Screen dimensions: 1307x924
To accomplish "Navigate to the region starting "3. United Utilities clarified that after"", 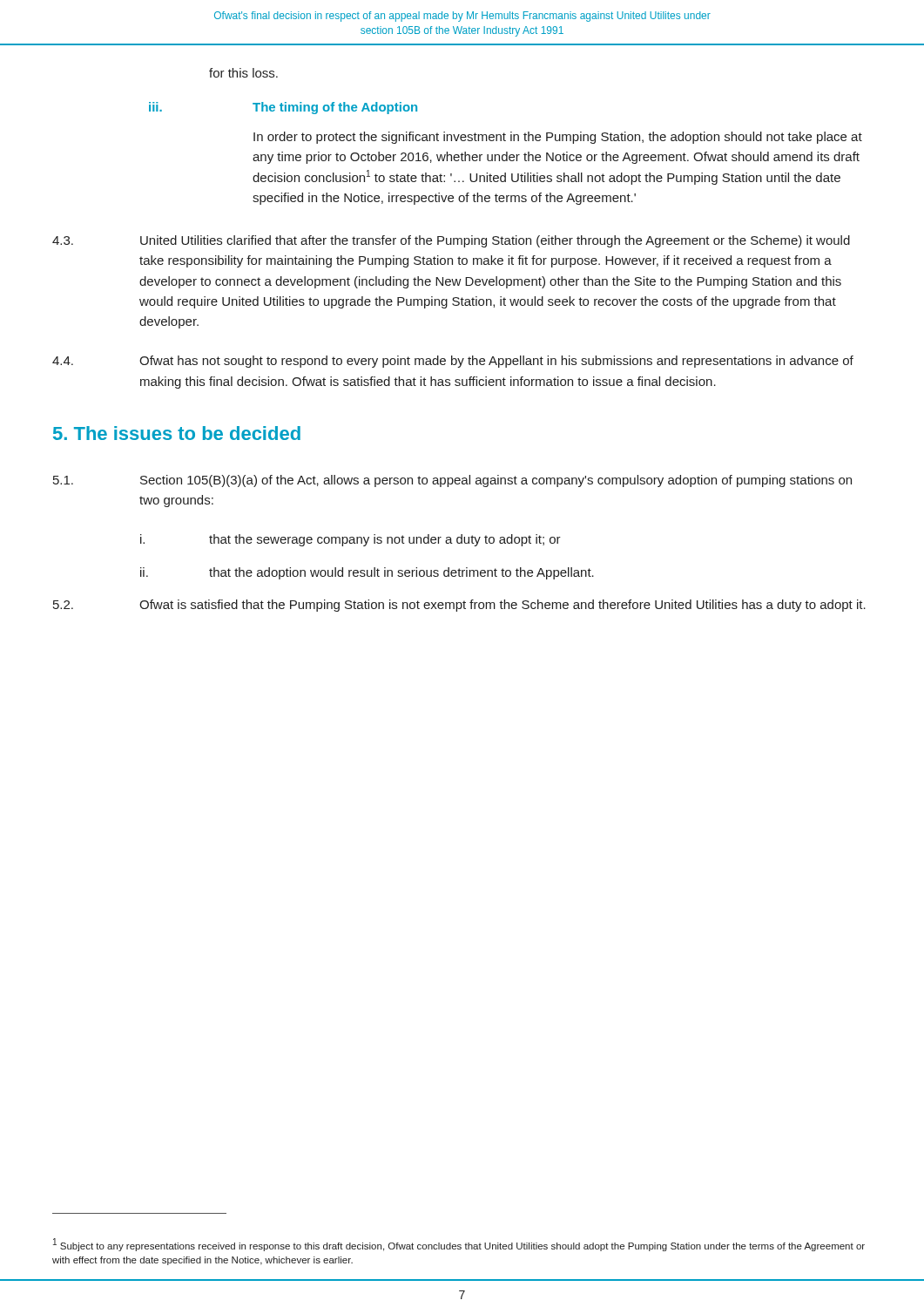I will tap(462, 281).
